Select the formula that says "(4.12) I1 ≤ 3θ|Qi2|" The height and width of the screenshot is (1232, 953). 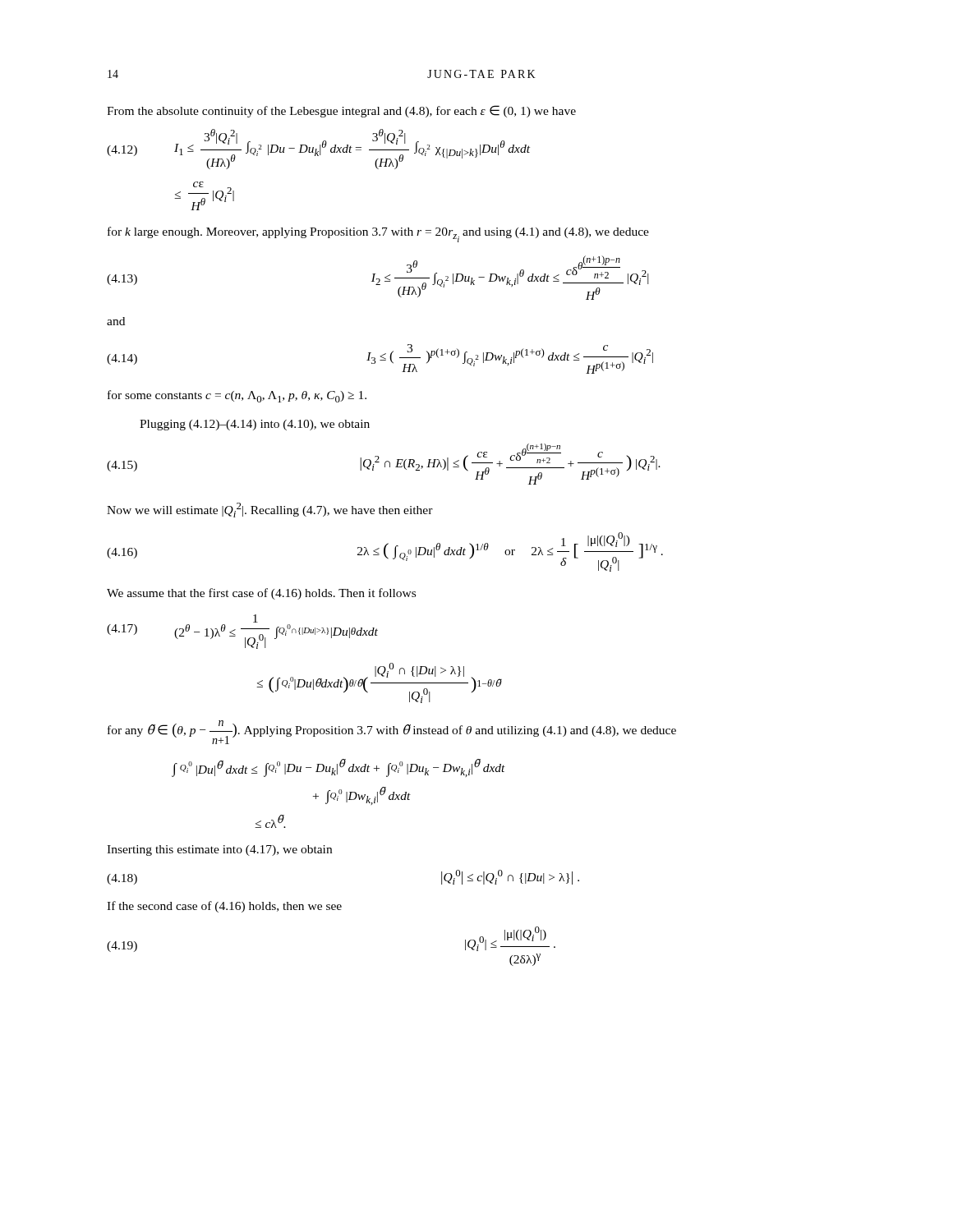(x=476, y=170)
